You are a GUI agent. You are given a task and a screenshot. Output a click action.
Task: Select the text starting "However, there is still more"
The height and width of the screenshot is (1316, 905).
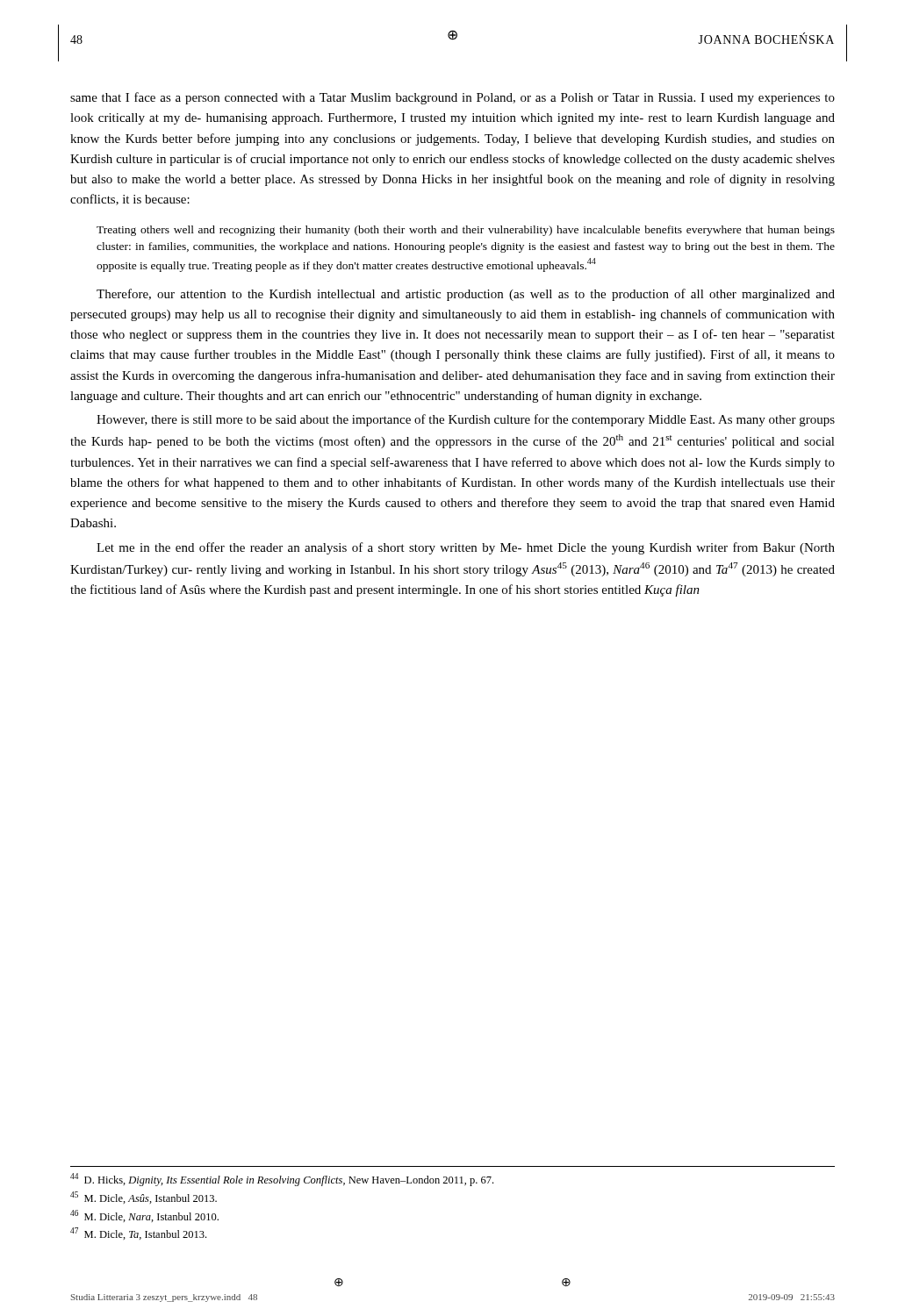452,472
